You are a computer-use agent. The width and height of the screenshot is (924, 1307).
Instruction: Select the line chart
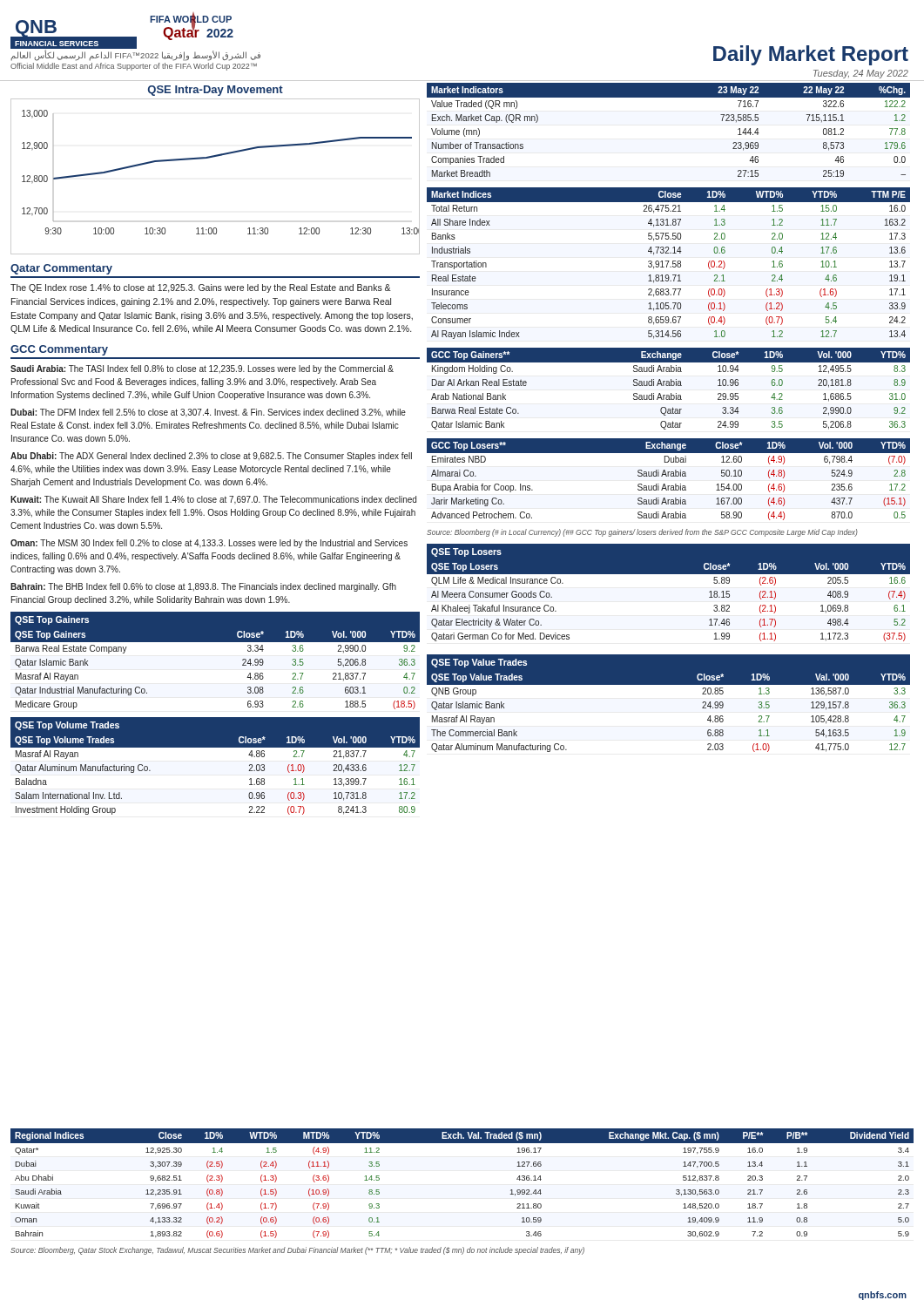215,176
